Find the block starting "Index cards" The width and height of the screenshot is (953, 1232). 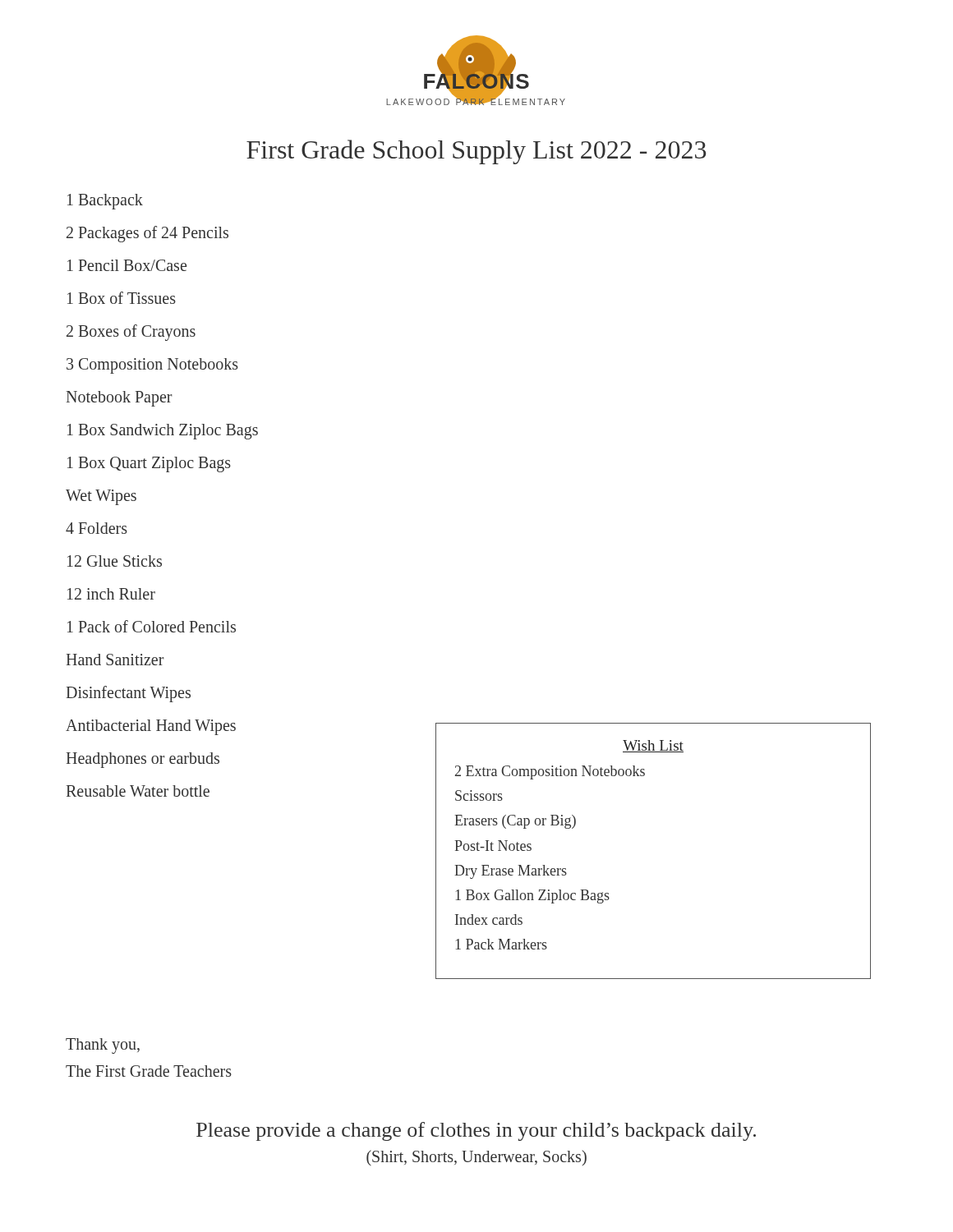pyautogui.click(x=489, y=920)
